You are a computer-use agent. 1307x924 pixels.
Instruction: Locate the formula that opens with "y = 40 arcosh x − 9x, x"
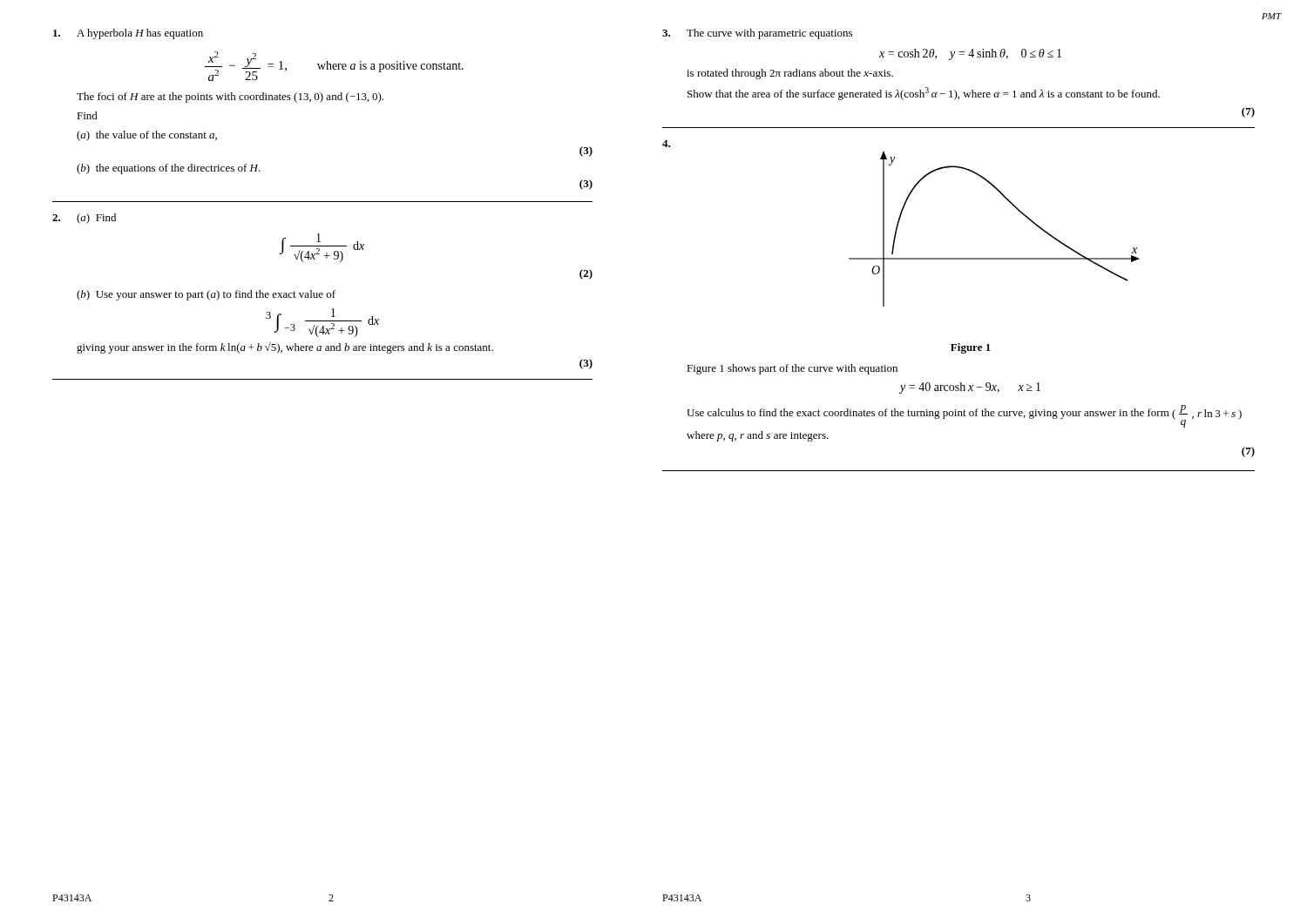pos(971,387)
